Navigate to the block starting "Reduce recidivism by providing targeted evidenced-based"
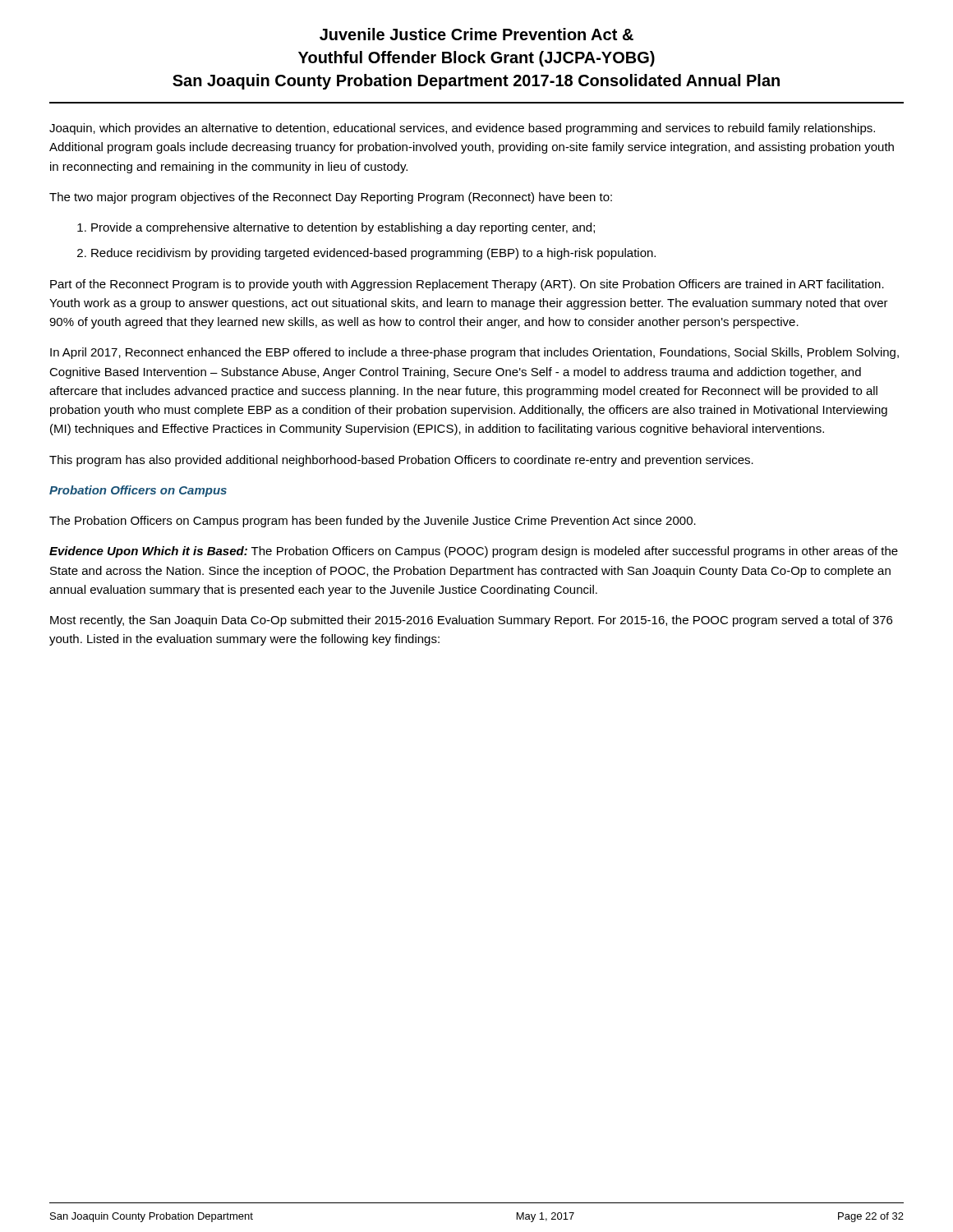The height and width of the screenshot is (1232, 953). point(497,253)
